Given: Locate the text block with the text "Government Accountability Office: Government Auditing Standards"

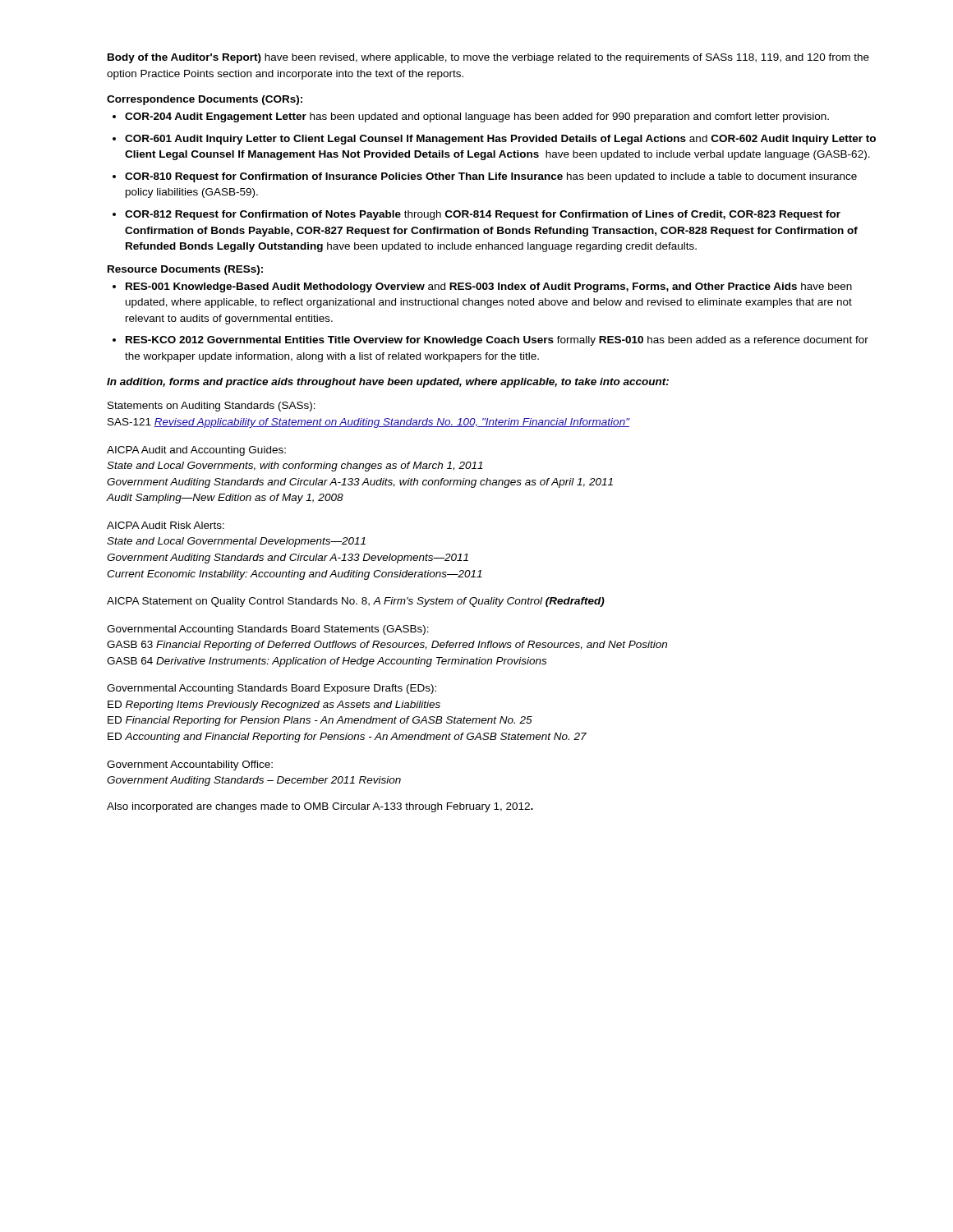Looking at the screenshot, I should [x=254, y=772].
